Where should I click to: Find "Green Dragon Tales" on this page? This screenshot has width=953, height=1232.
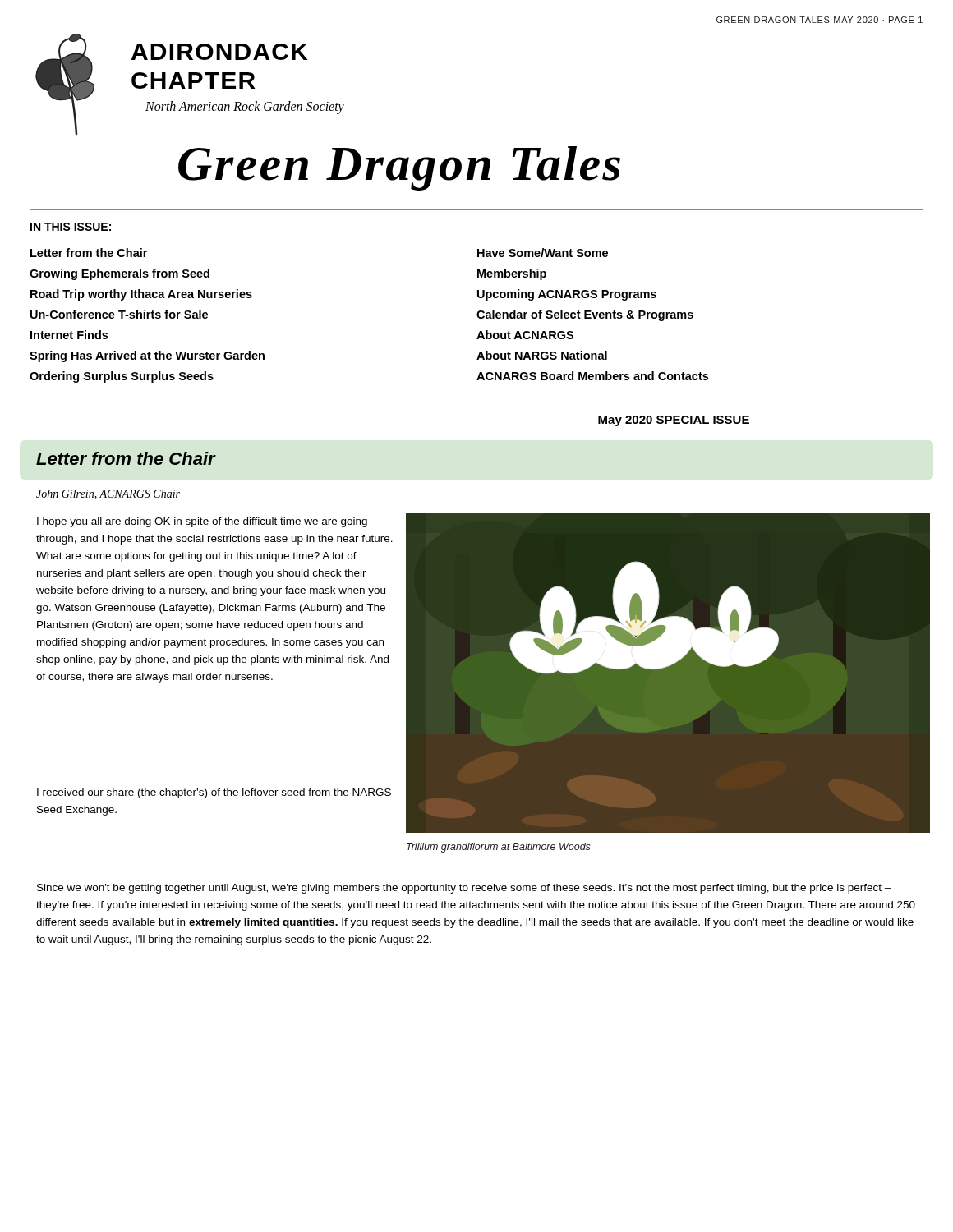pos(400,163)
